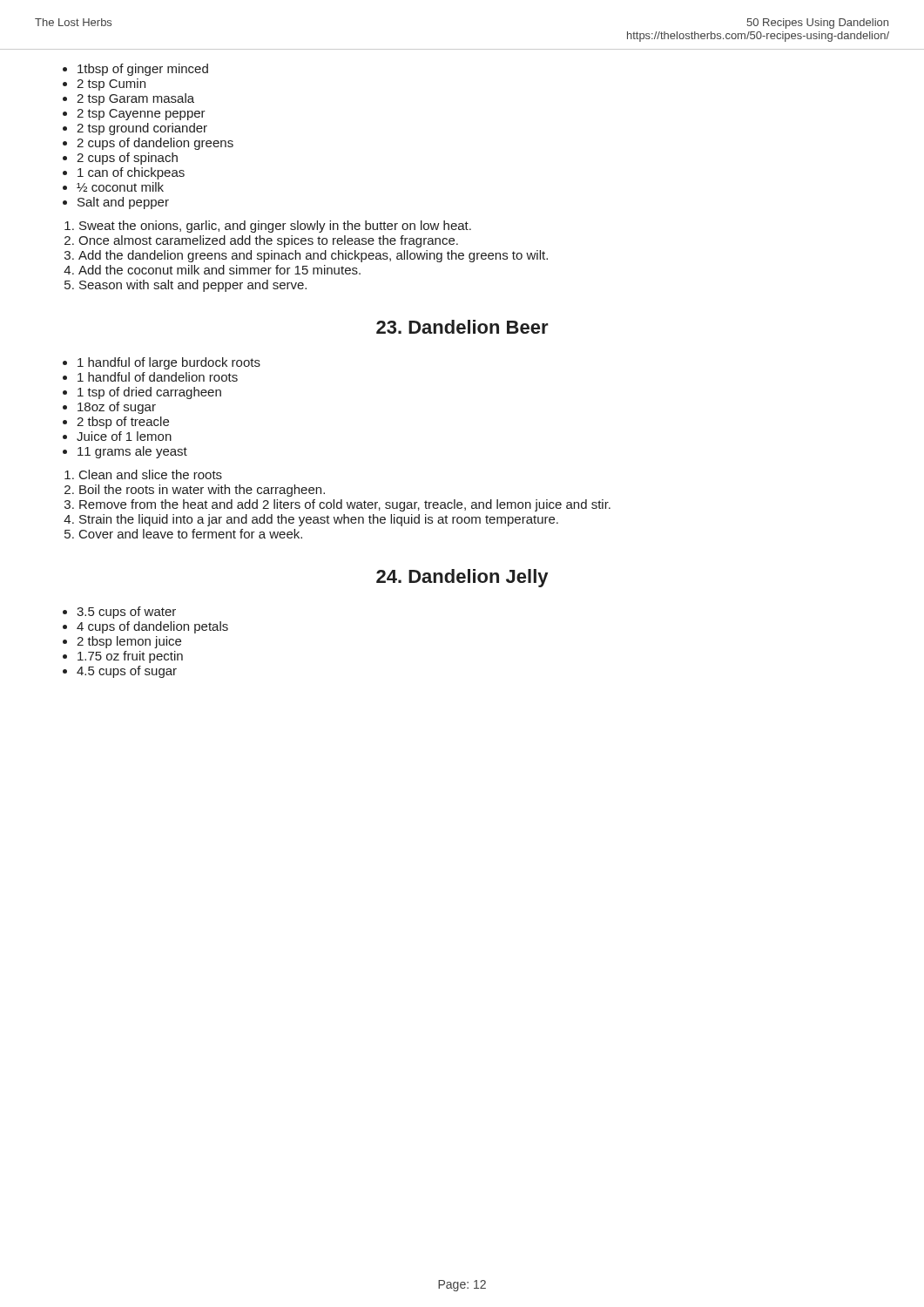Locate the element starting "Boil the roots in water with"
The image size is (924, 1307).
click(x=202, y=489)
